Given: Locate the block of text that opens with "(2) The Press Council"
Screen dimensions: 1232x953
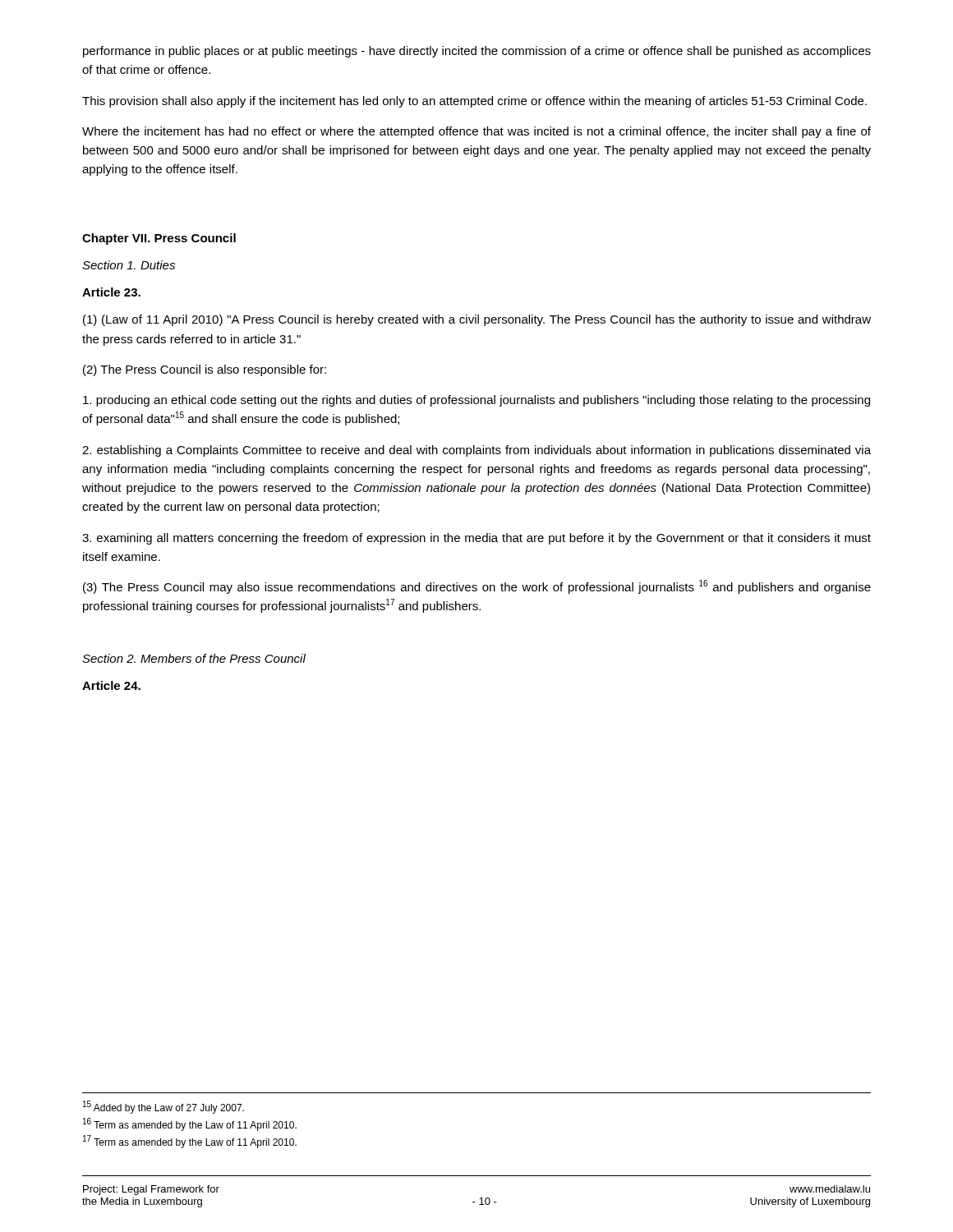Looking at the screenshot, I should click(x=205, y=370).
